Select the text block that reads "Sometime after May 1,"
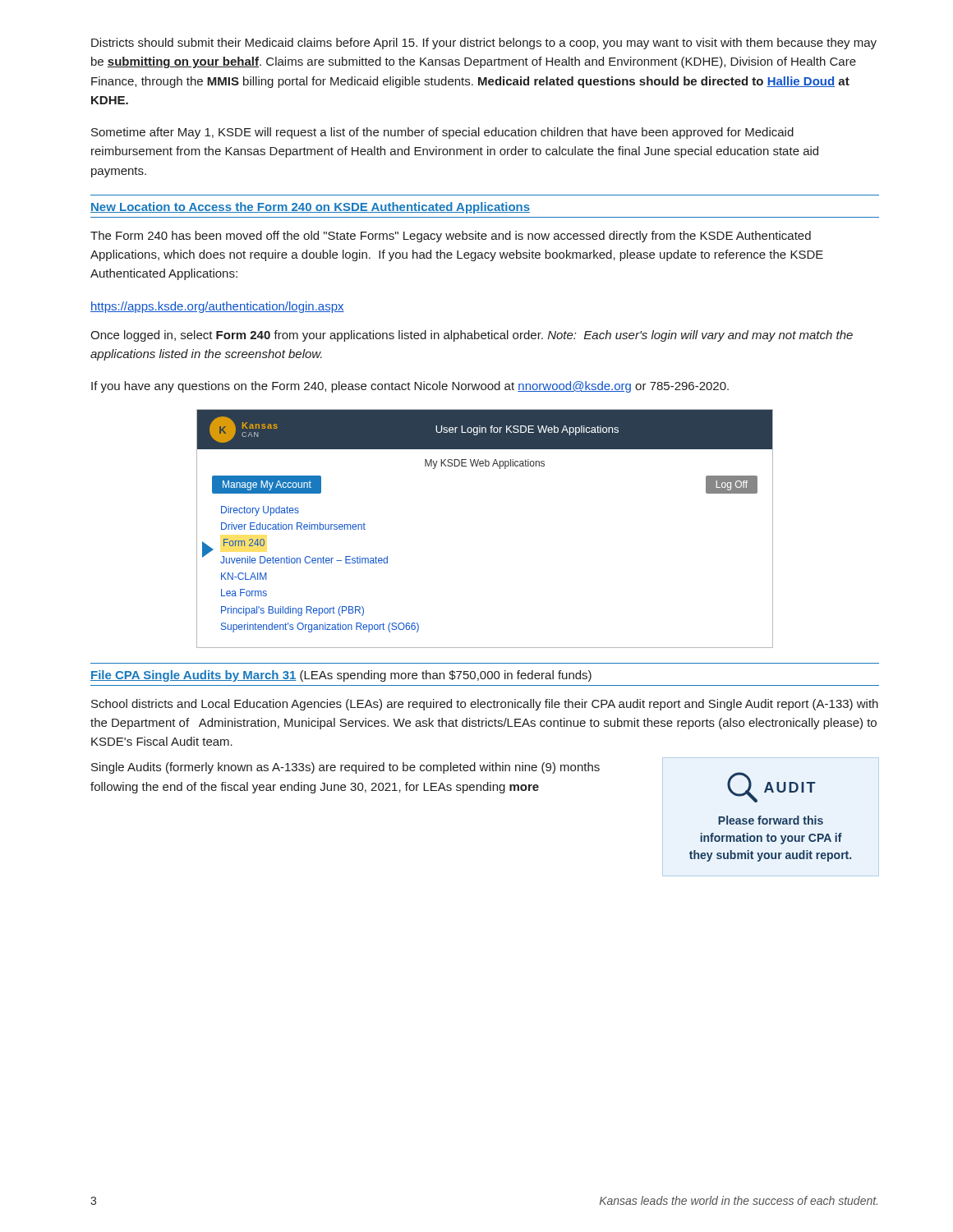953x1232 pixels. click(455, 151)
